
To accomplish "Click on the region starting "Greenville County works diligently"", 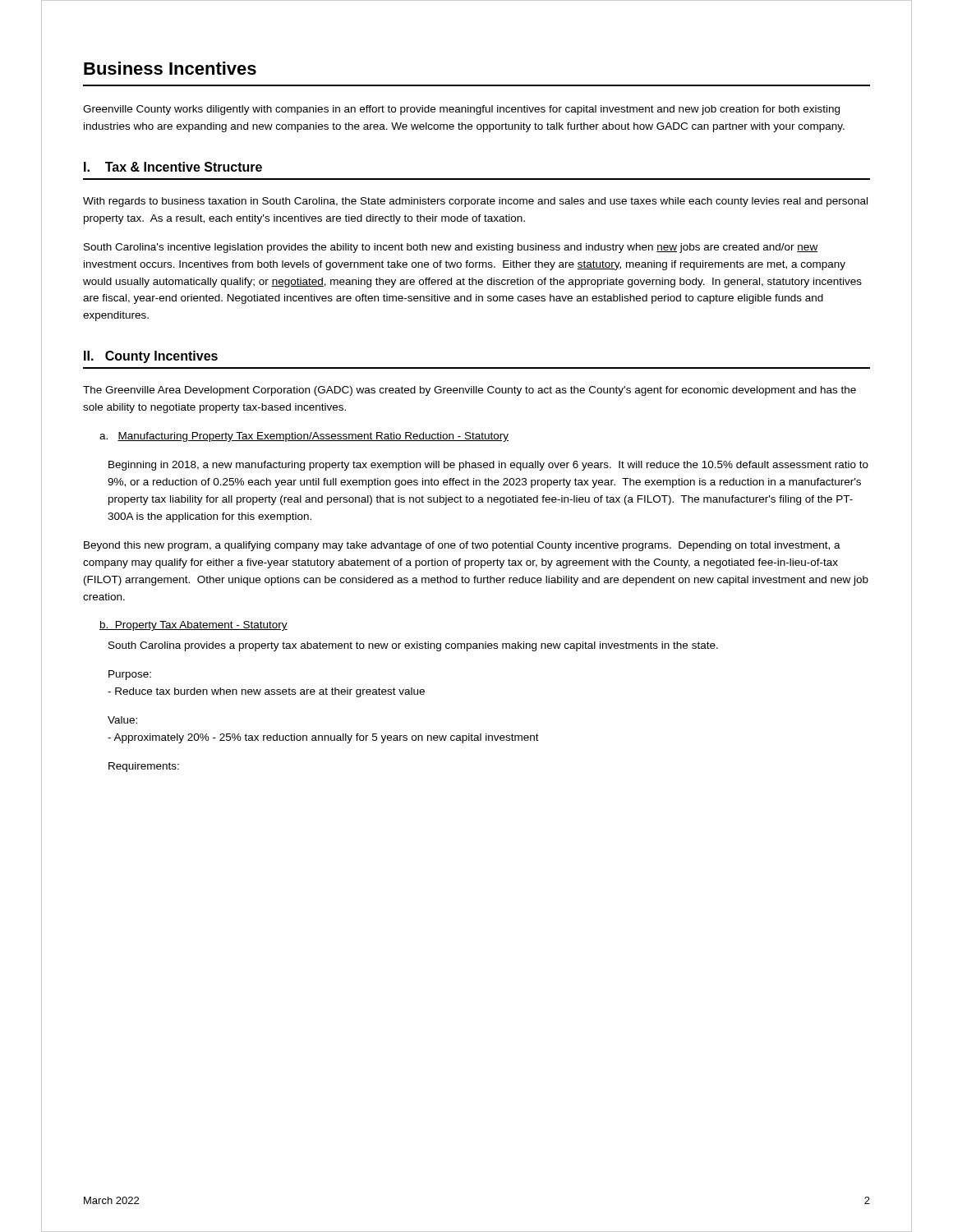I will click(x=464, y=117).
